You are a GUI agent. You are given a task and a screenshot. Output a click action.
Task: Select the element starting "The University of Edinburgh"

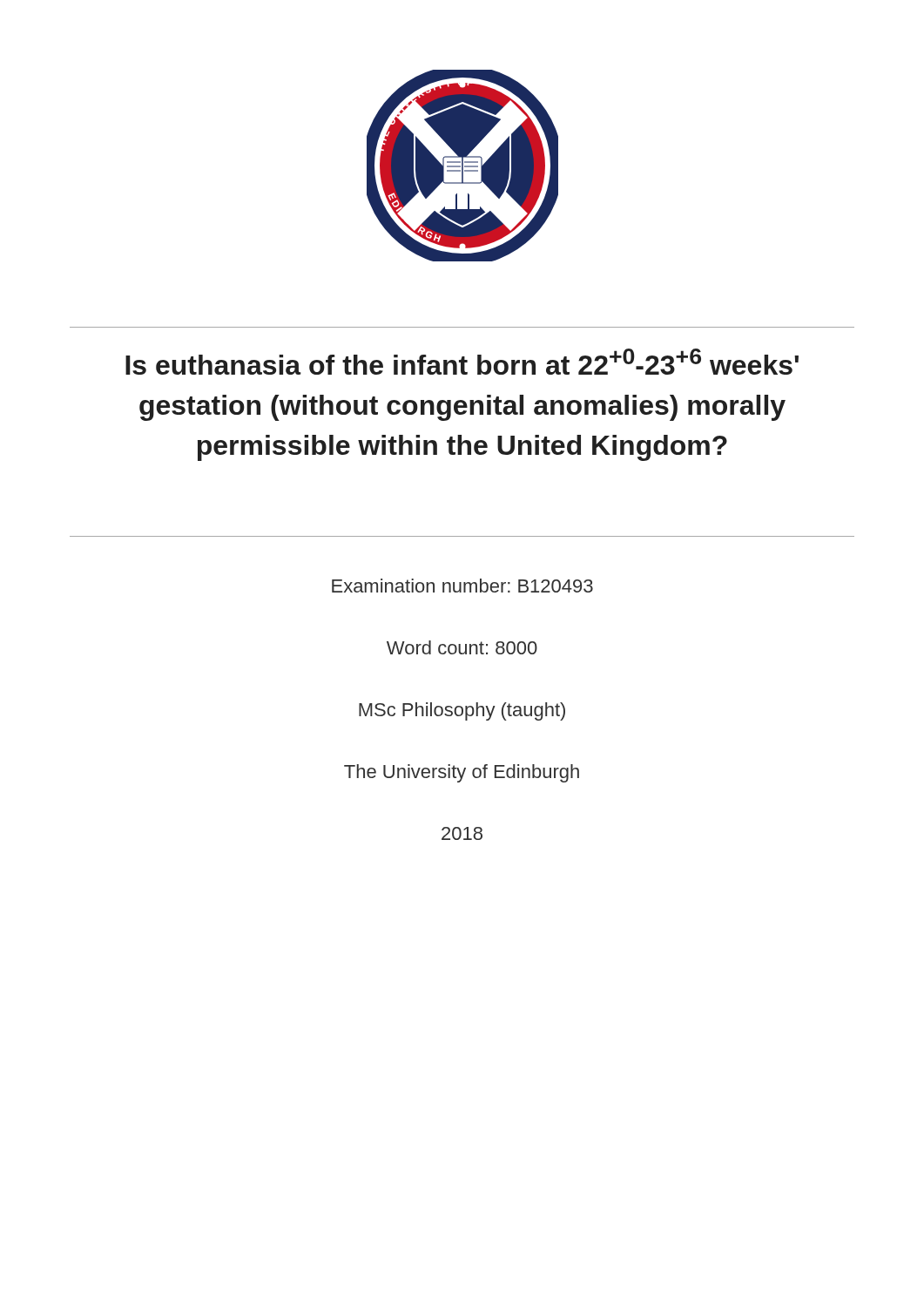tap(462, 772)
